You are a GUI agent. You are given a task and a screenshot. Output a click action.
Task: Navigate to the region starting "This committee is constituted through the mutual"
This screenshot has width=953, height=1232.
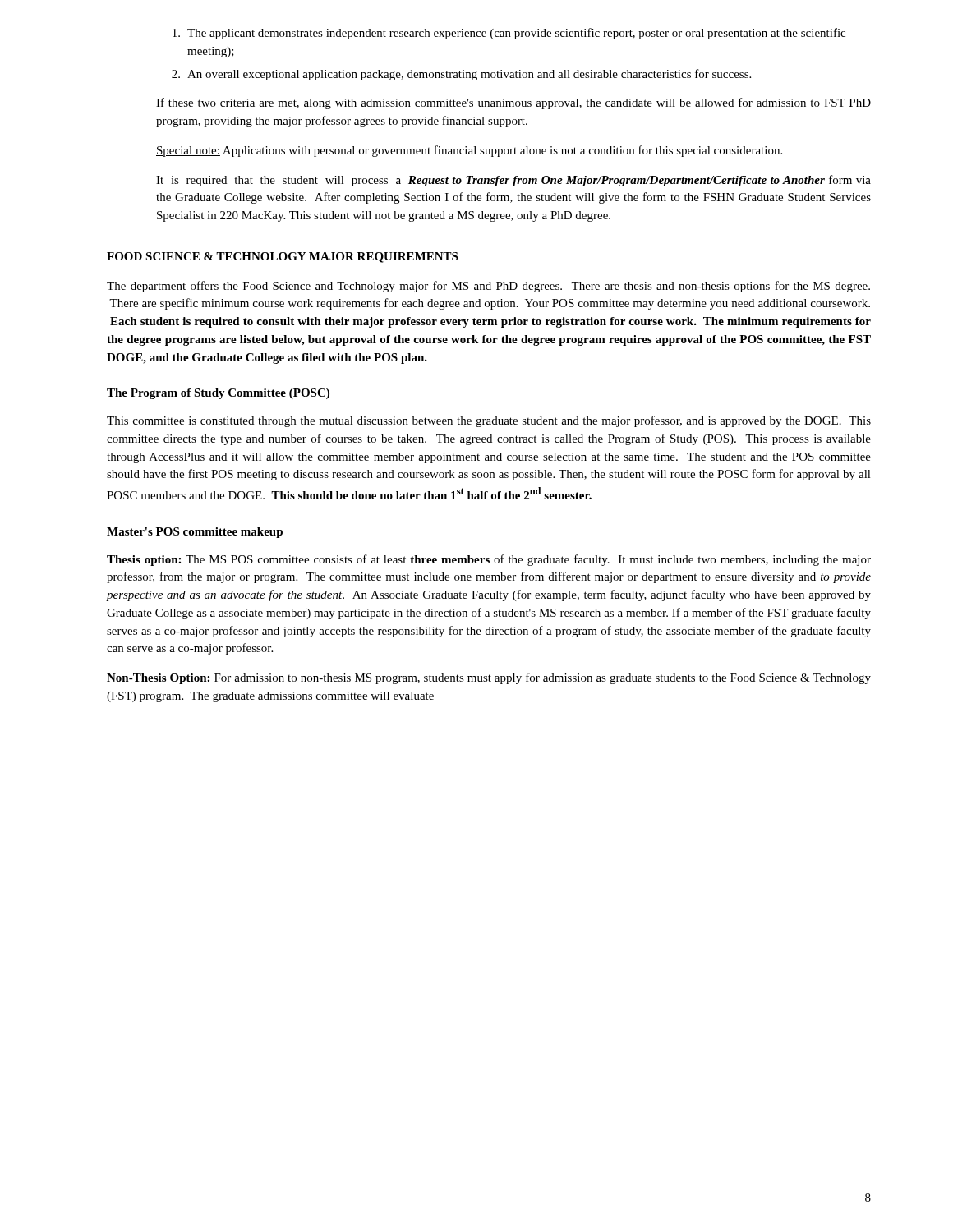489,458
